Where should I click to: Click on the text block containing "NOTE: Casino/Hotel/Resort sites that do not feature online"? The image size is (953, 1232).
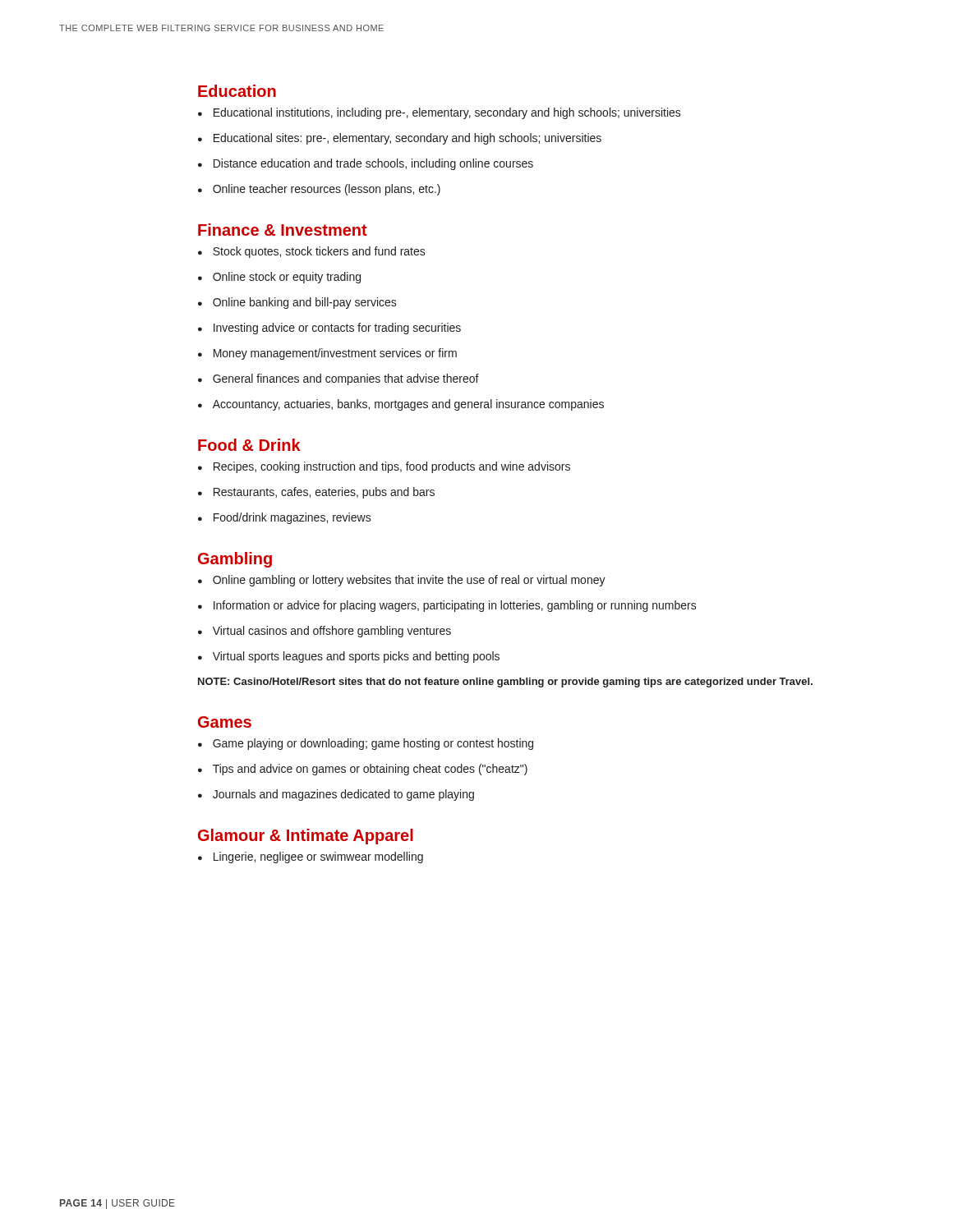pyautogui.click(x=505, y=681)
